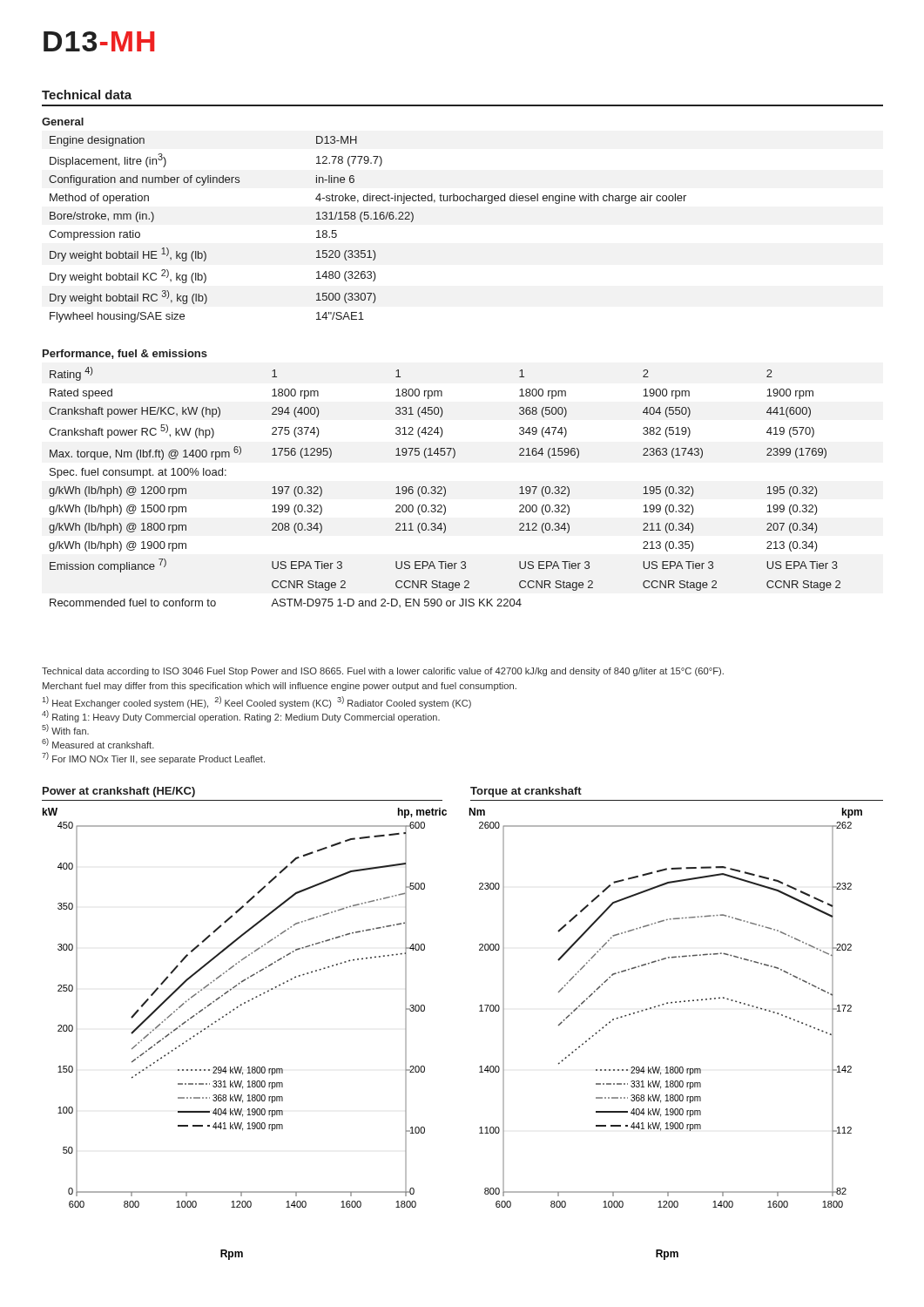Find the table that mentions "Configuration and number of cylinders"
The height and width of the screenshot is (1307, 924).
tap(462, 228)
